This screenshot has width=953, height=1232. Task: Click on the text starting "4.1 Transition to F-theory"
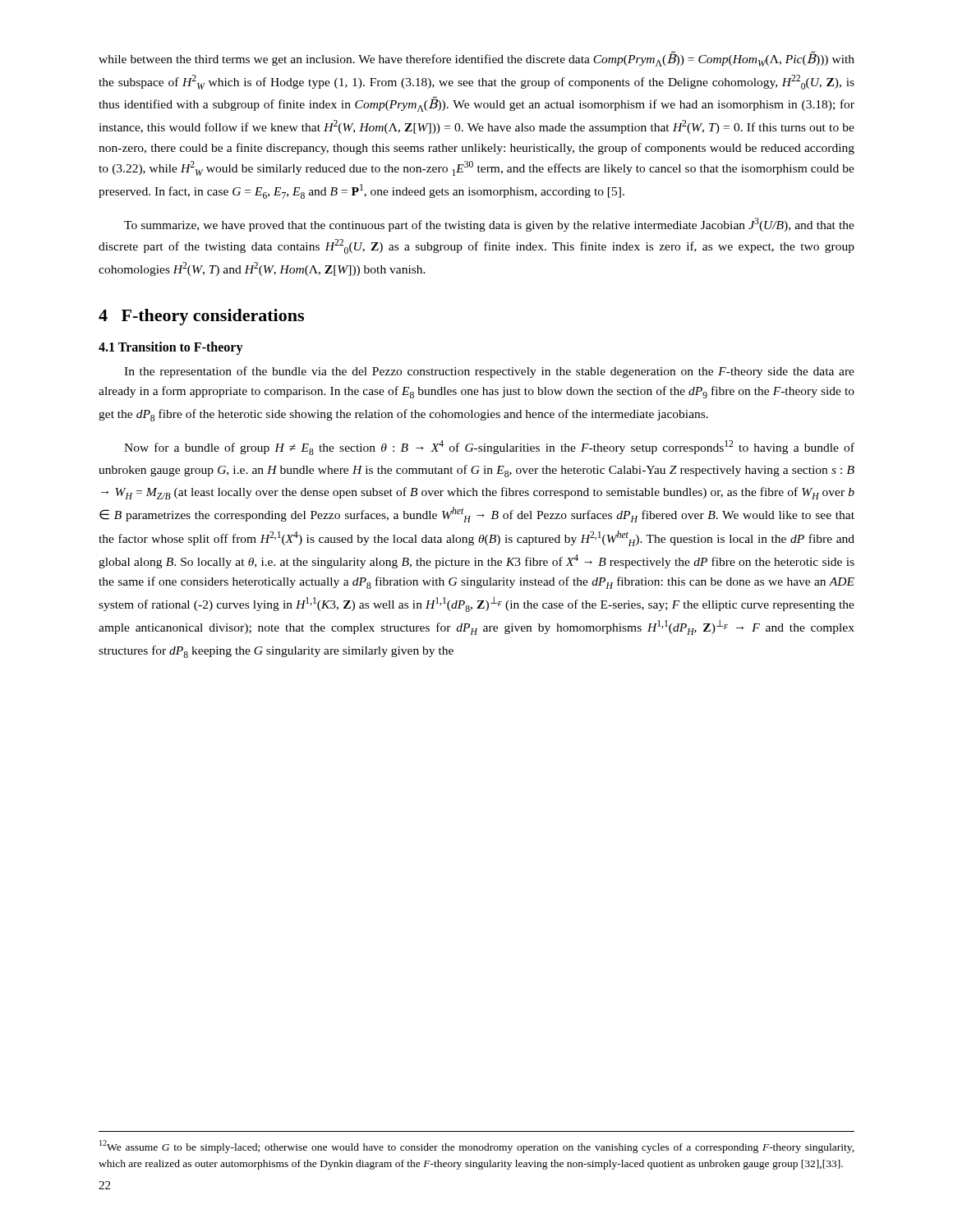[x=171, y=348]
